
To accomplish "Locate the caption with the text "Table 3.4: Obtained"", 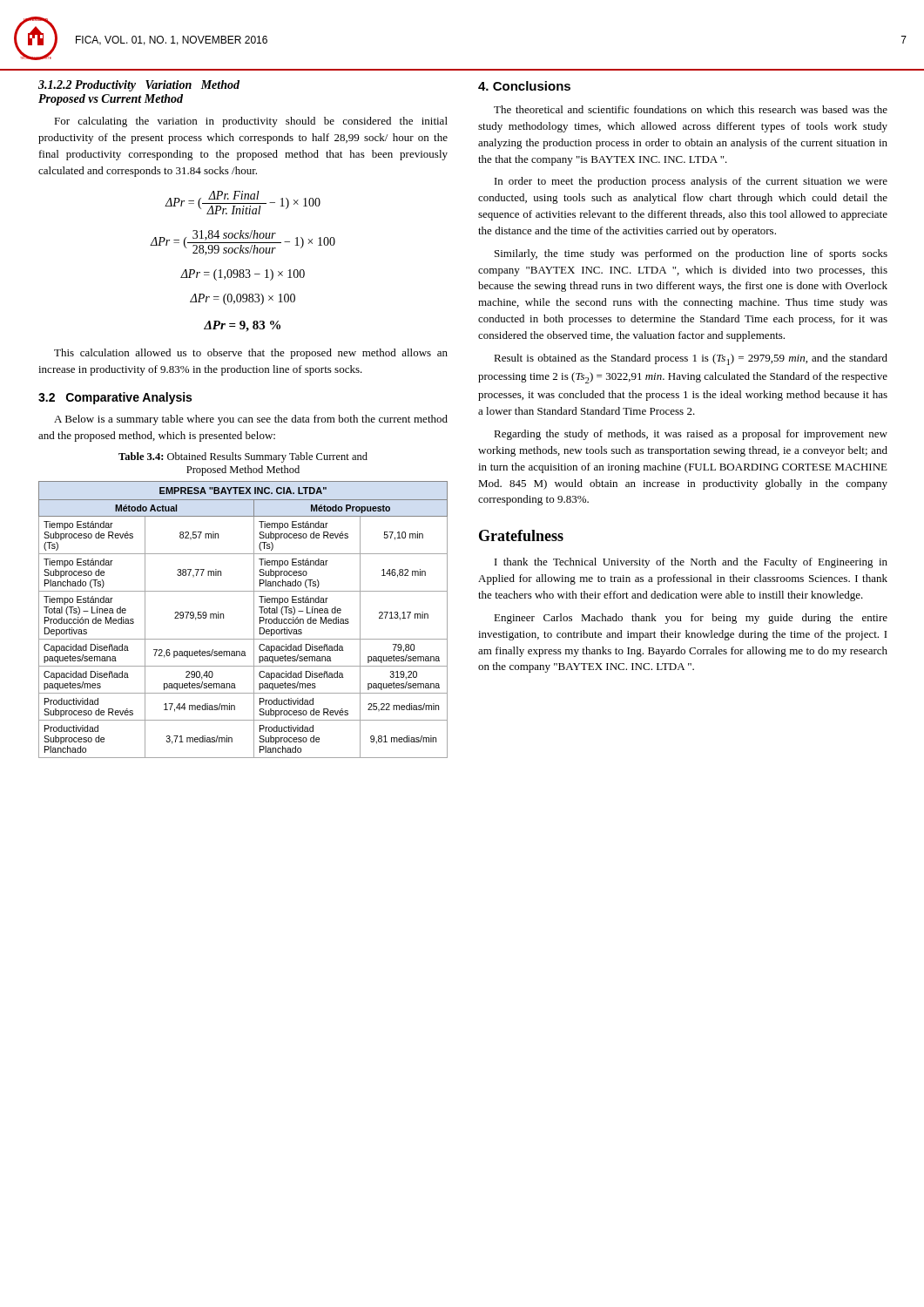I will pyautogui.click(x=243, y=463).
